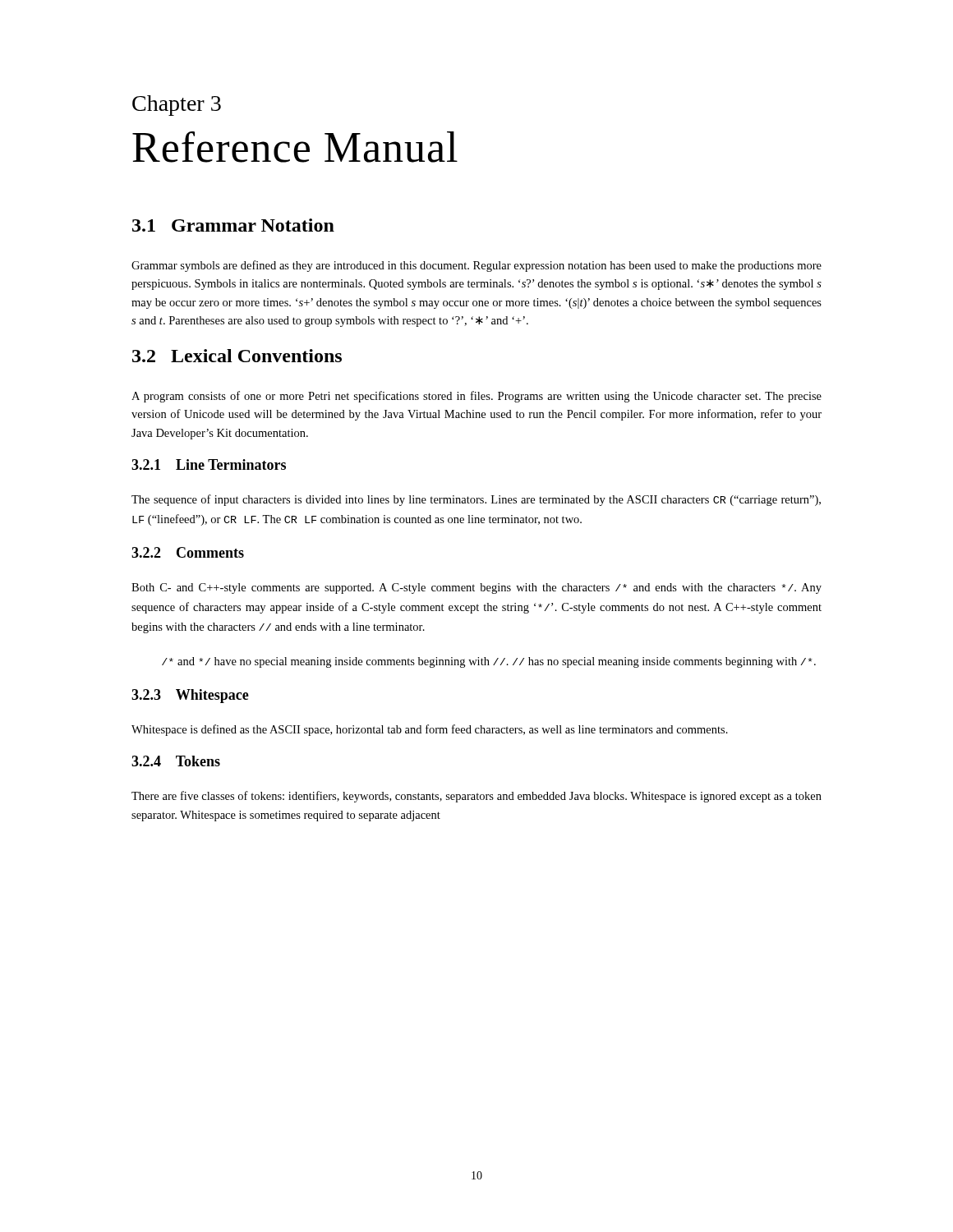Point to the block starting "There are five"

tap(476, 806)
